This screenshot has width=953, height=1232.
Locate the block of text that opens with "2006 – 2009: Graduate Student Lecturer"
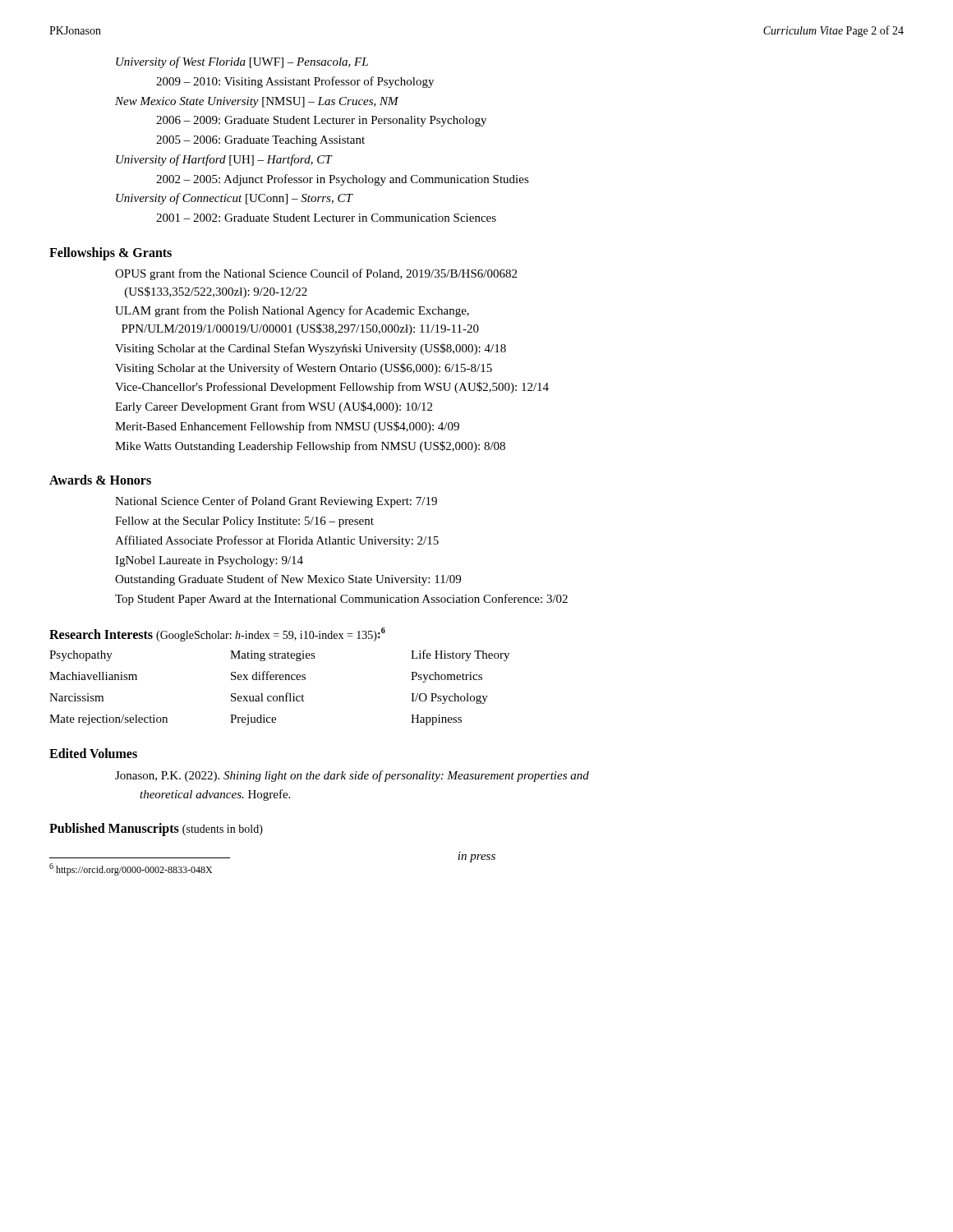321,120
